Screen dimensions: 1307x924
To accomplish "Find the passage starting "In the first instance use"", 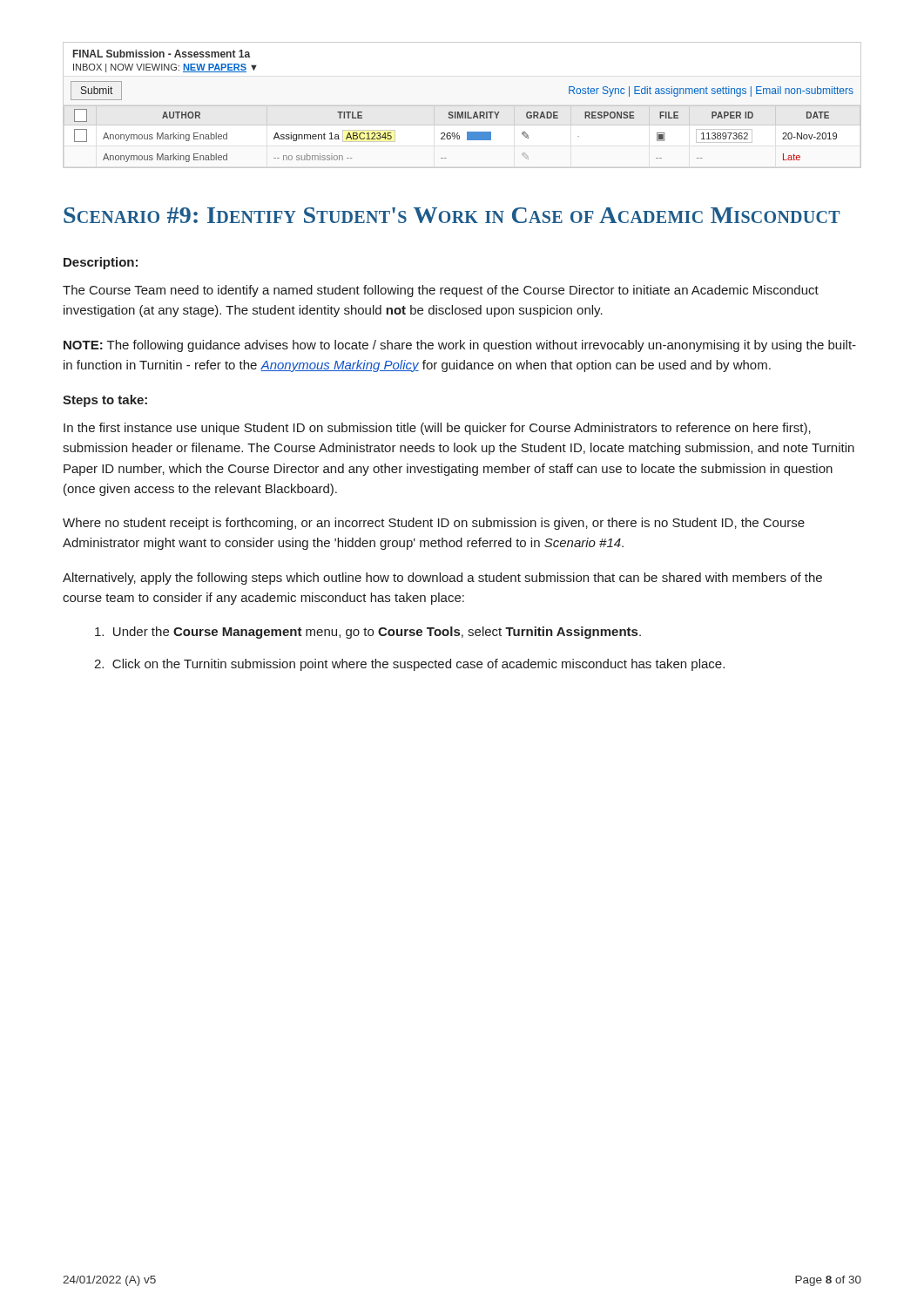I will click(x=459, y=458).
